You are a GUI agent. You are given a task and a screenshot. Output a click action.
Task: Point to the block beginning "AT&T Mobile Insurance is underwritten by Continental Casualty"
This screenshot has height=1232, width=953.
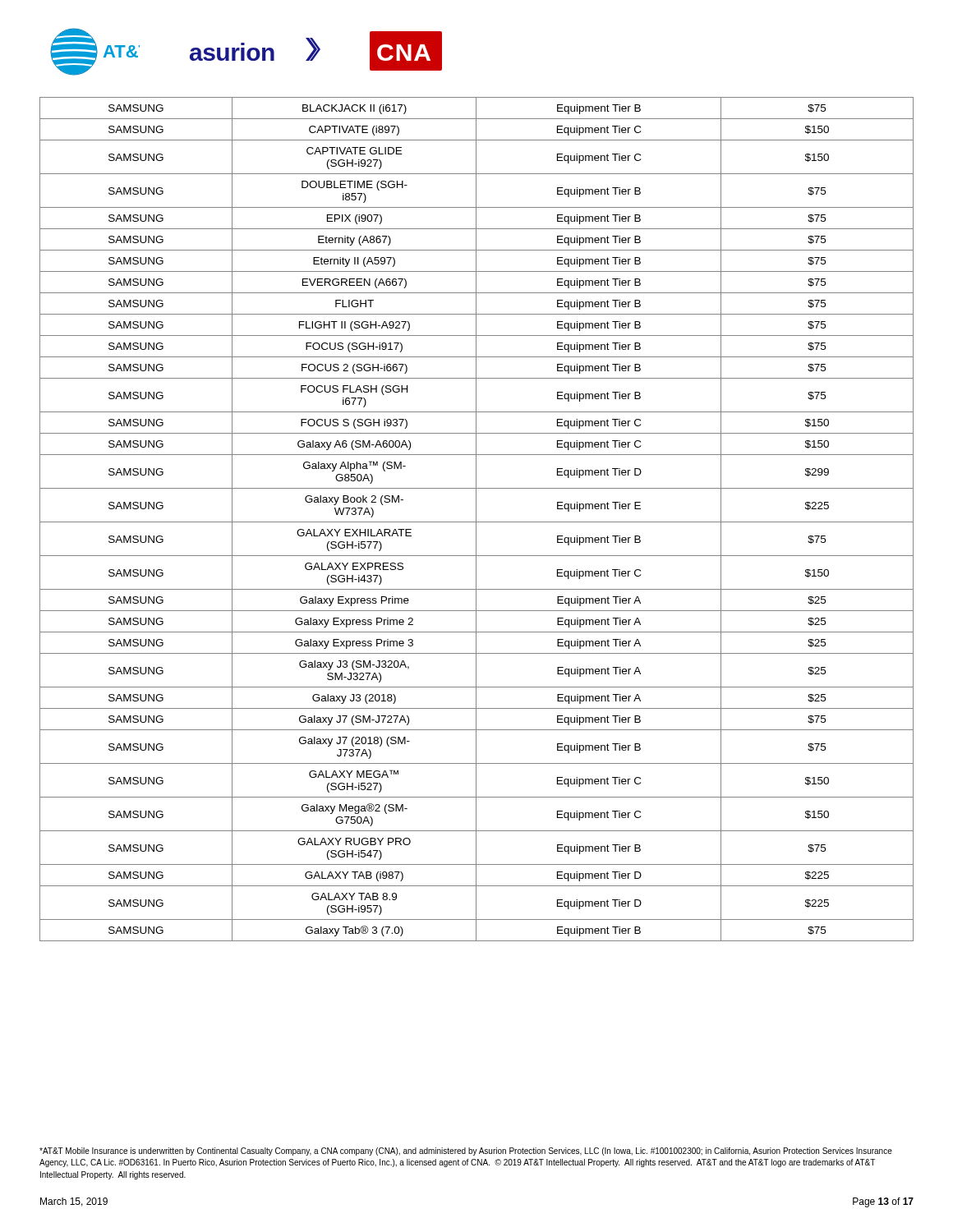point(466,1163)
